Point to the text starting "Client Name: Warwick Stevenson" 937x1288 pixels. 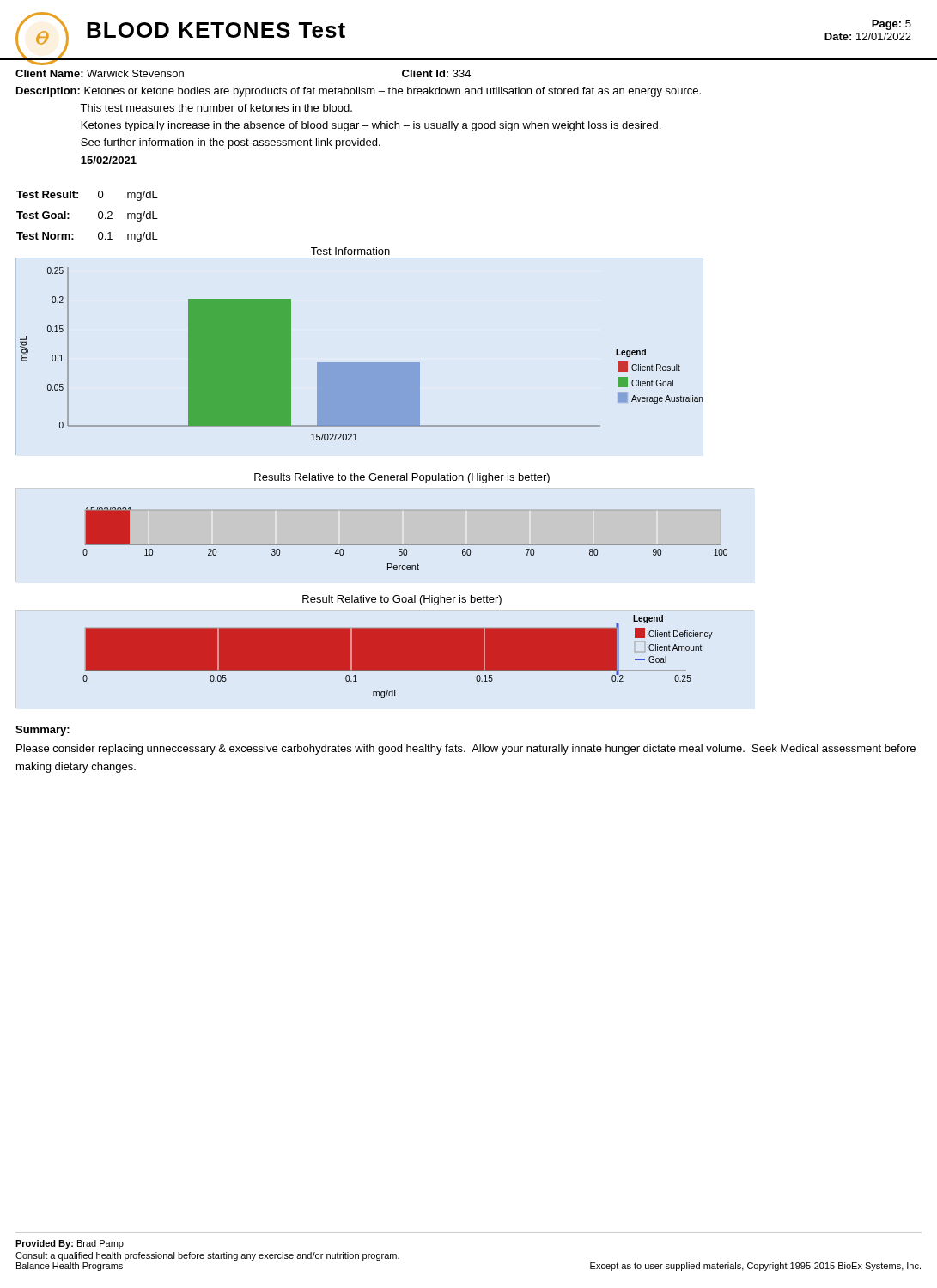pos(95,73)
